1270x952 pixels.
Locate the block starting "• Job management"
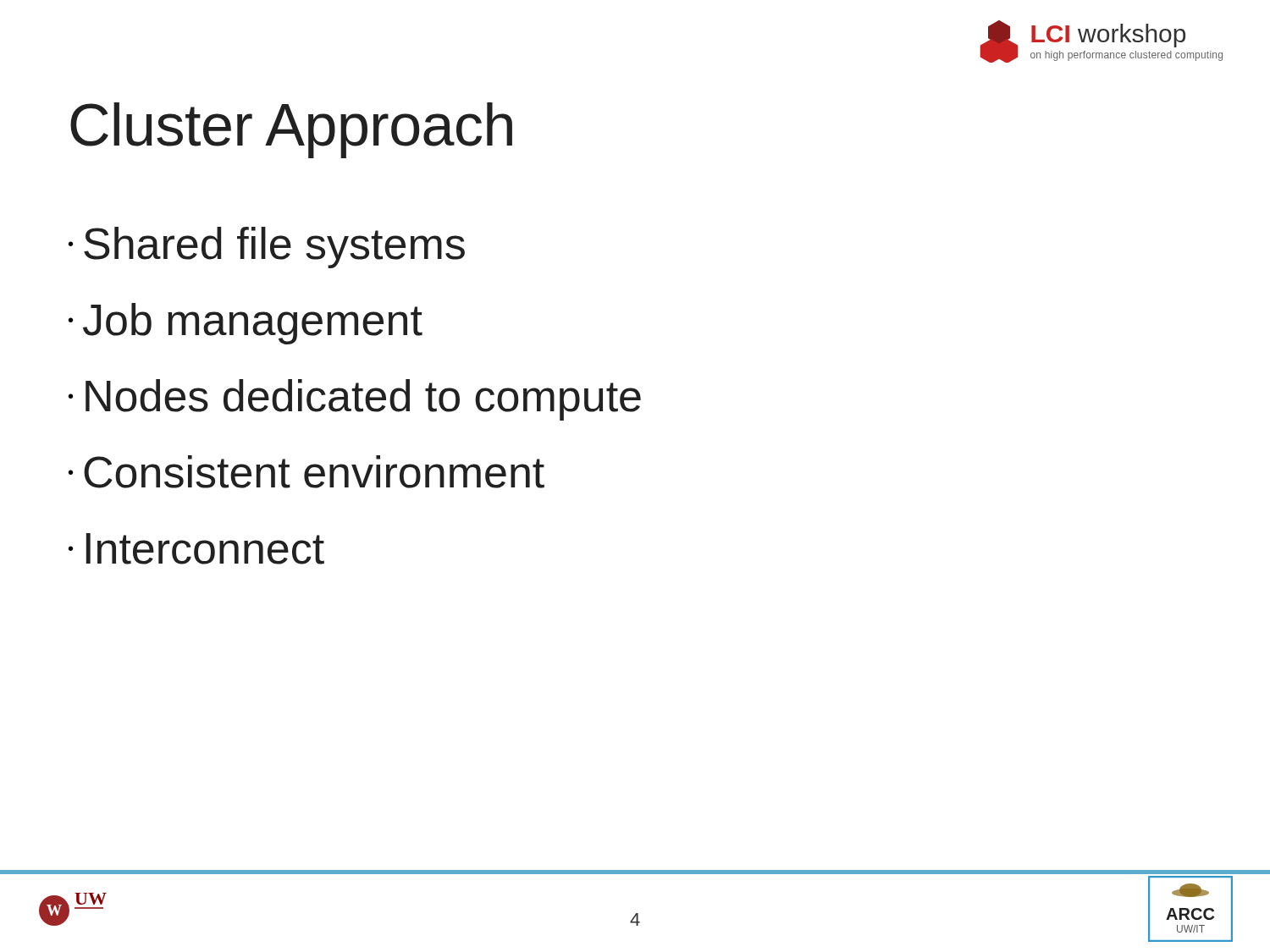pos(245,320)
